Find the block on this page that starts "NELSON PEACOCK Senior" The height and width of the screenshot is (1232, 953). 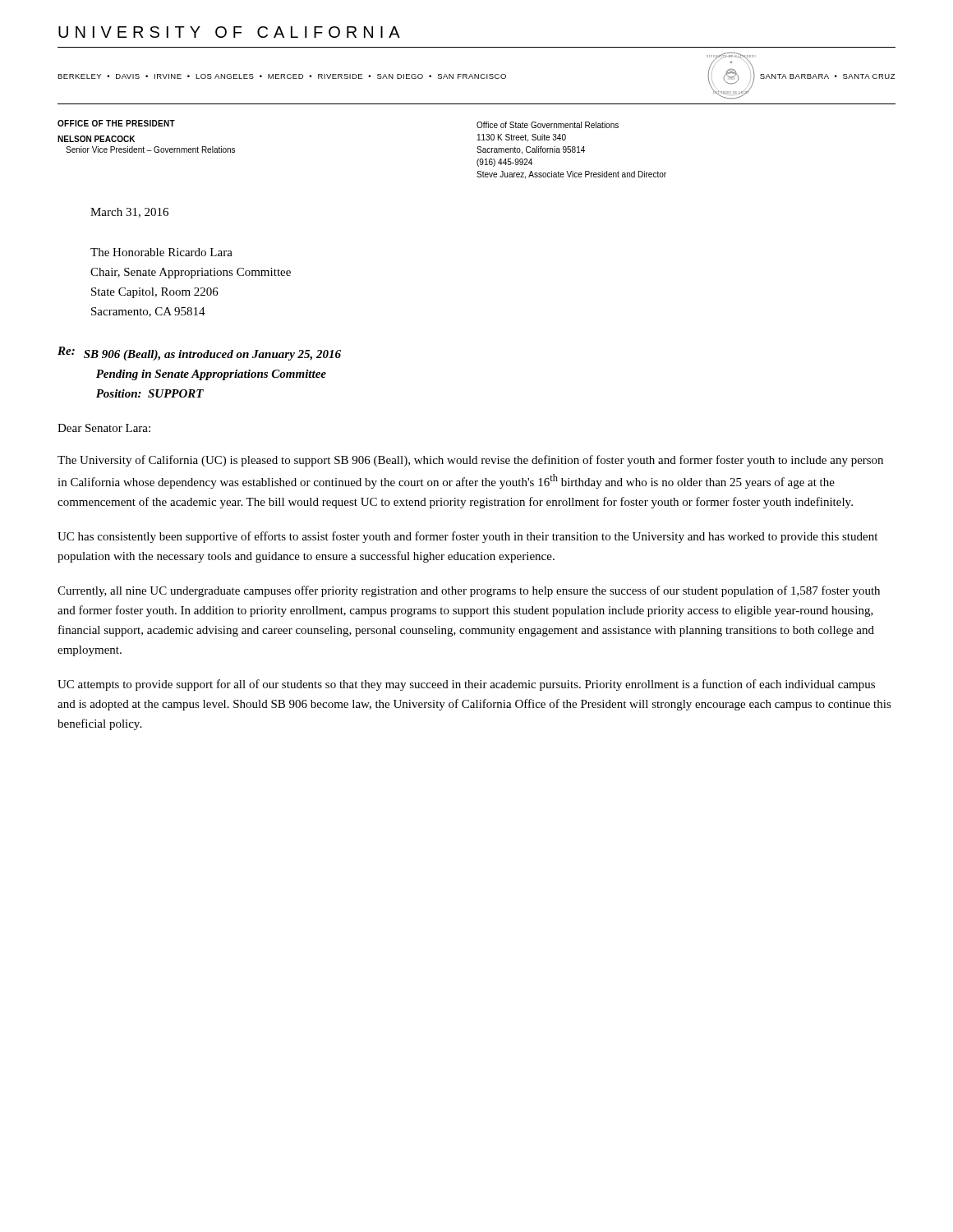[96, 139]
